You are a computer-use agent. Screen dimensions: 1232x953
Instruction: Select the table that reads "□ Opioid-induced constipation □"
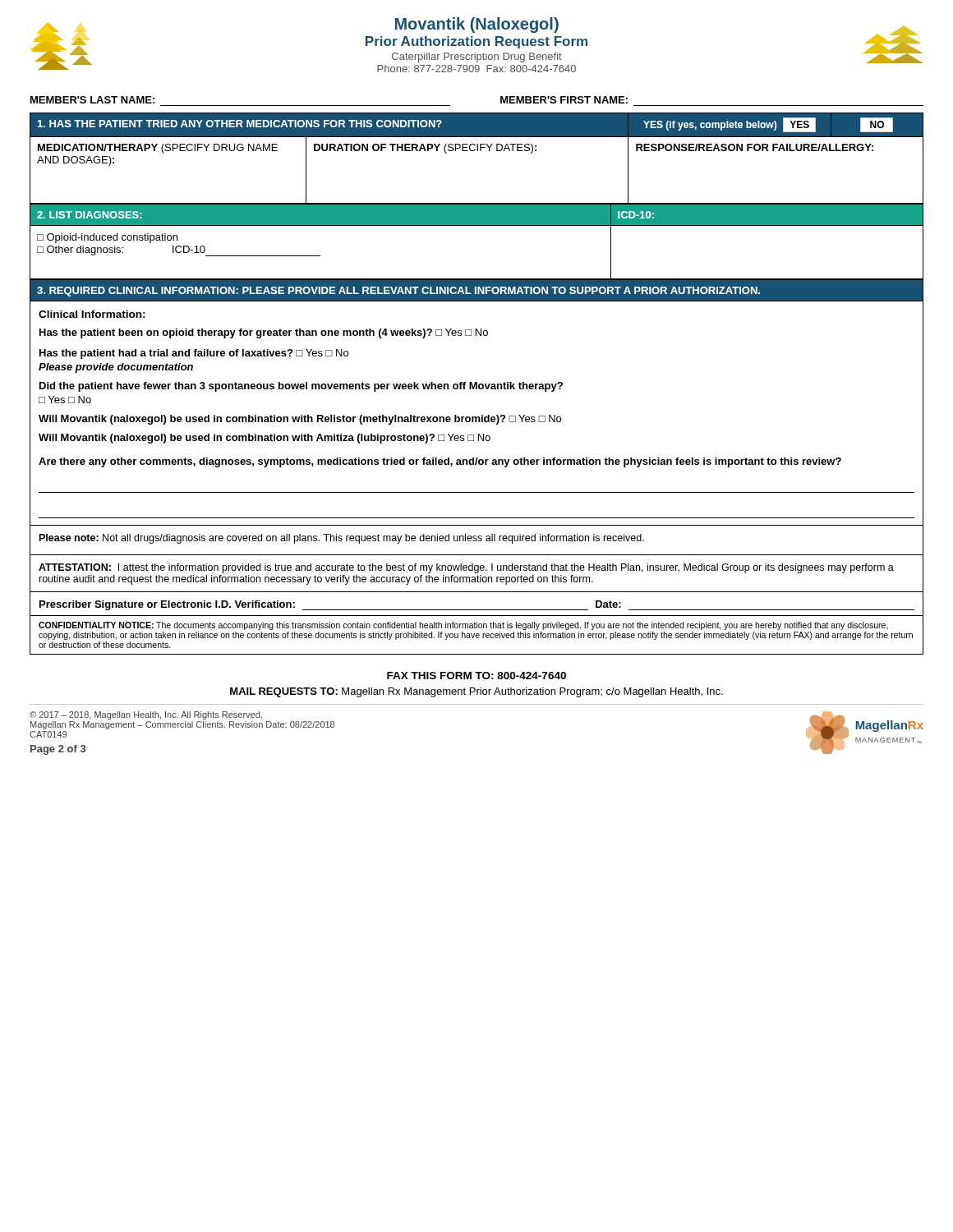pos(476,241)
